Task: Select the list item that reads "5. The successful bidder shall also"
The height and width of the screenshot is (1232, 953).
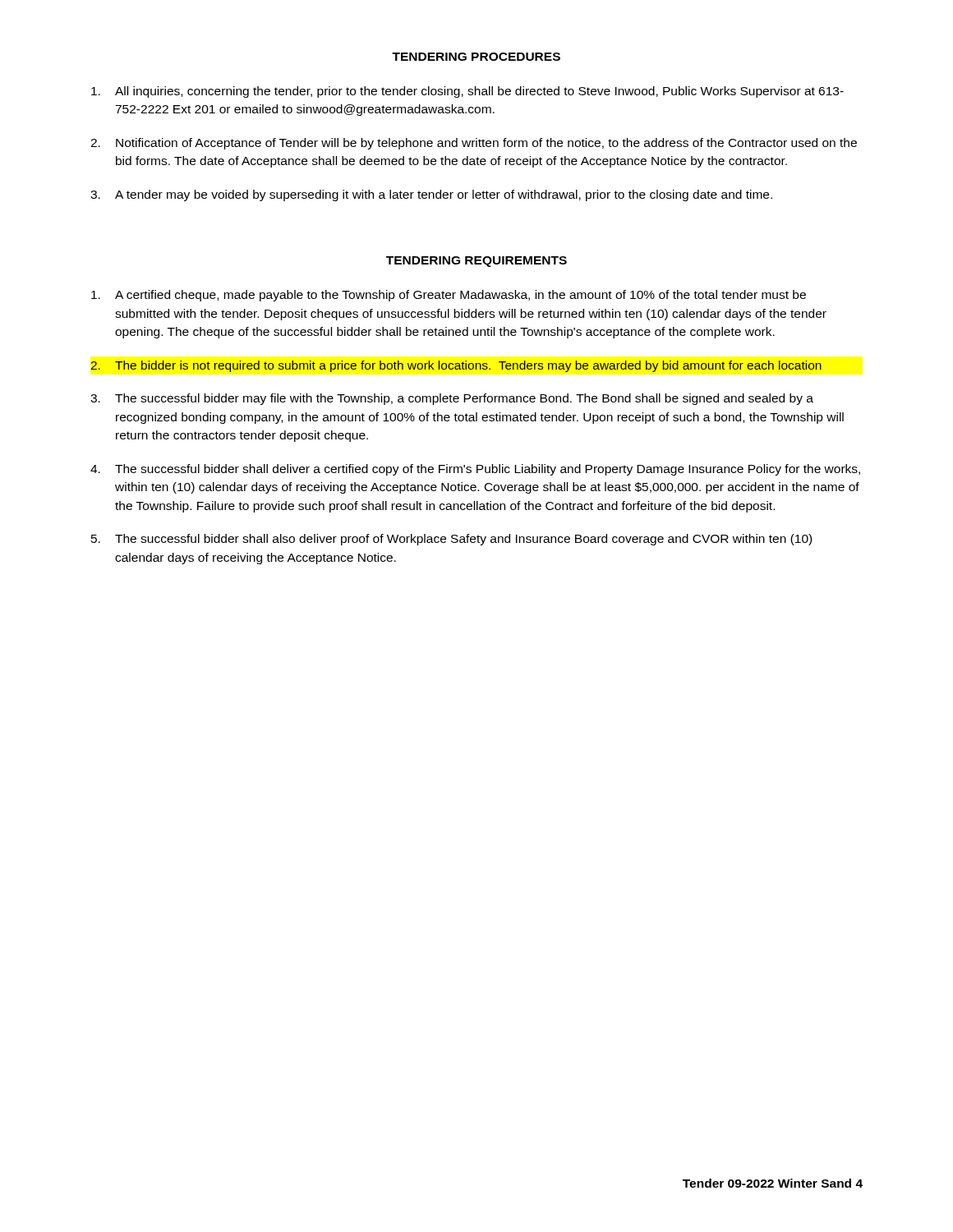Action: (476, 548)
